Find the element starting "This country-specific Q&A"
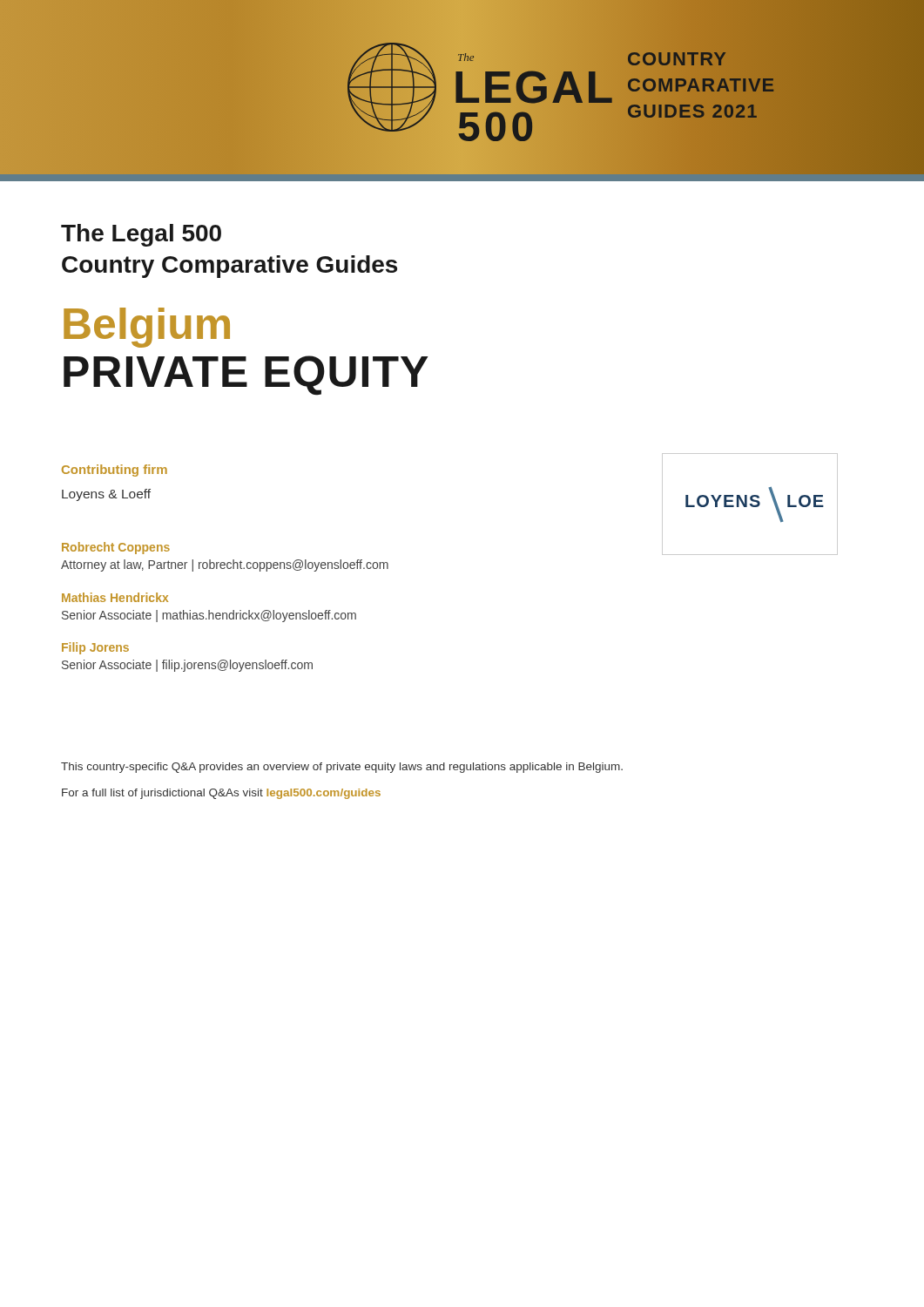The width and height of the screenshot is (924, 1307). [342, 766]
